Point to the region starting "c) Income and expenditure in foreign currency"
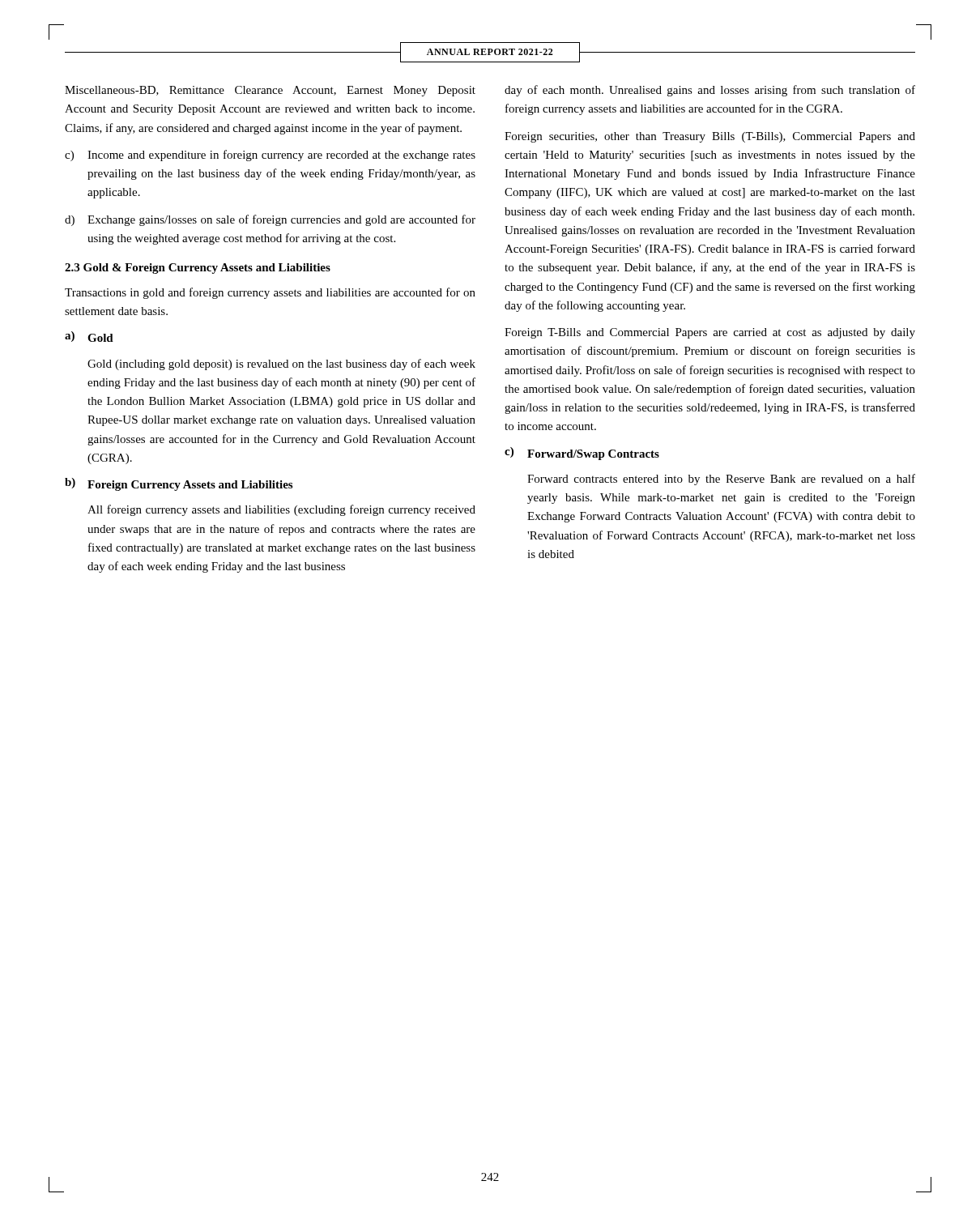980x1215 pixels. pos(270,174)
